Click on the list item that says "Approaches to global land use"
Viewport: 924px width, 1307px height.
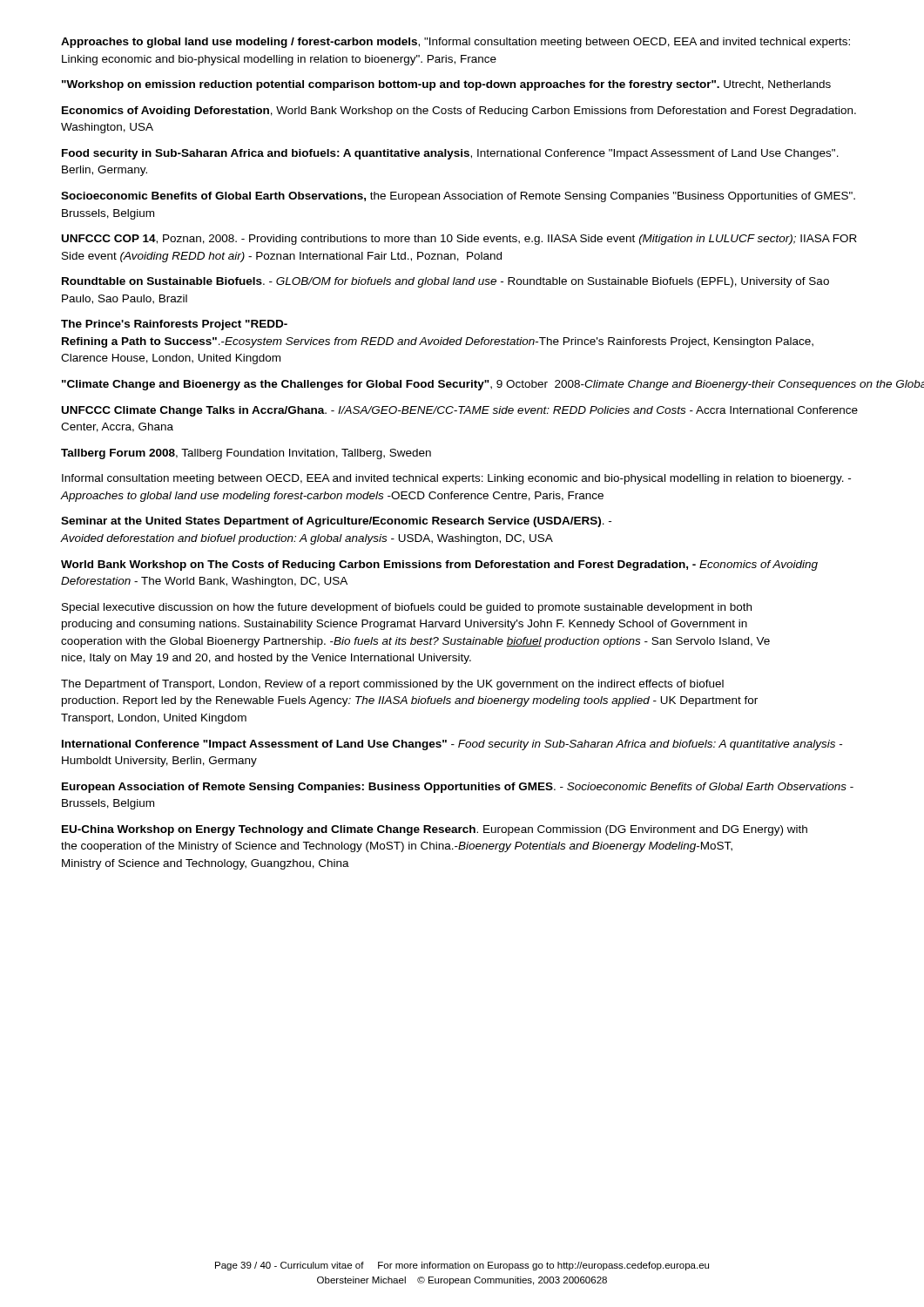pos(456,50)
